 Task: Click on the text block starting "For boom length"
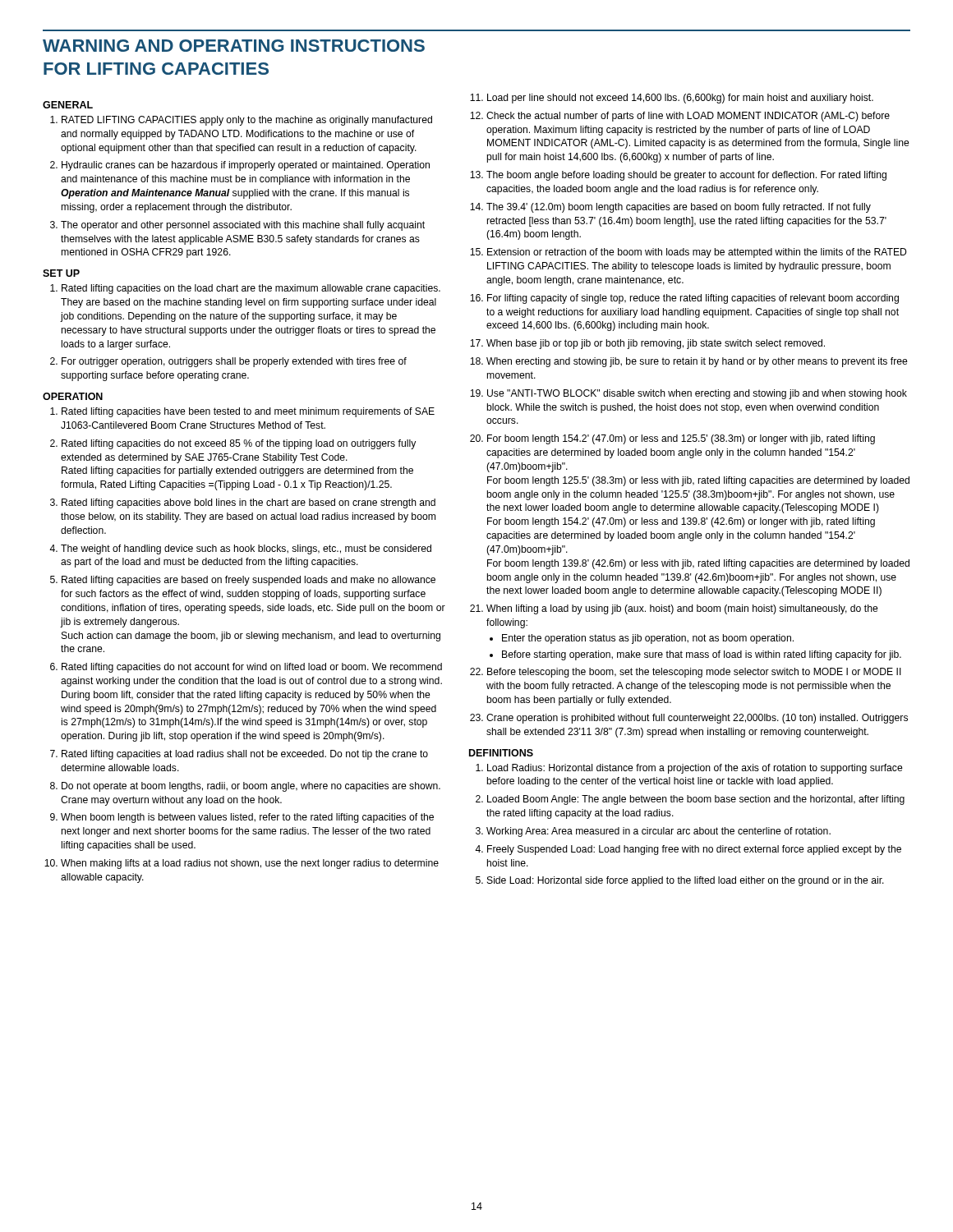click(x=698, y=515)
